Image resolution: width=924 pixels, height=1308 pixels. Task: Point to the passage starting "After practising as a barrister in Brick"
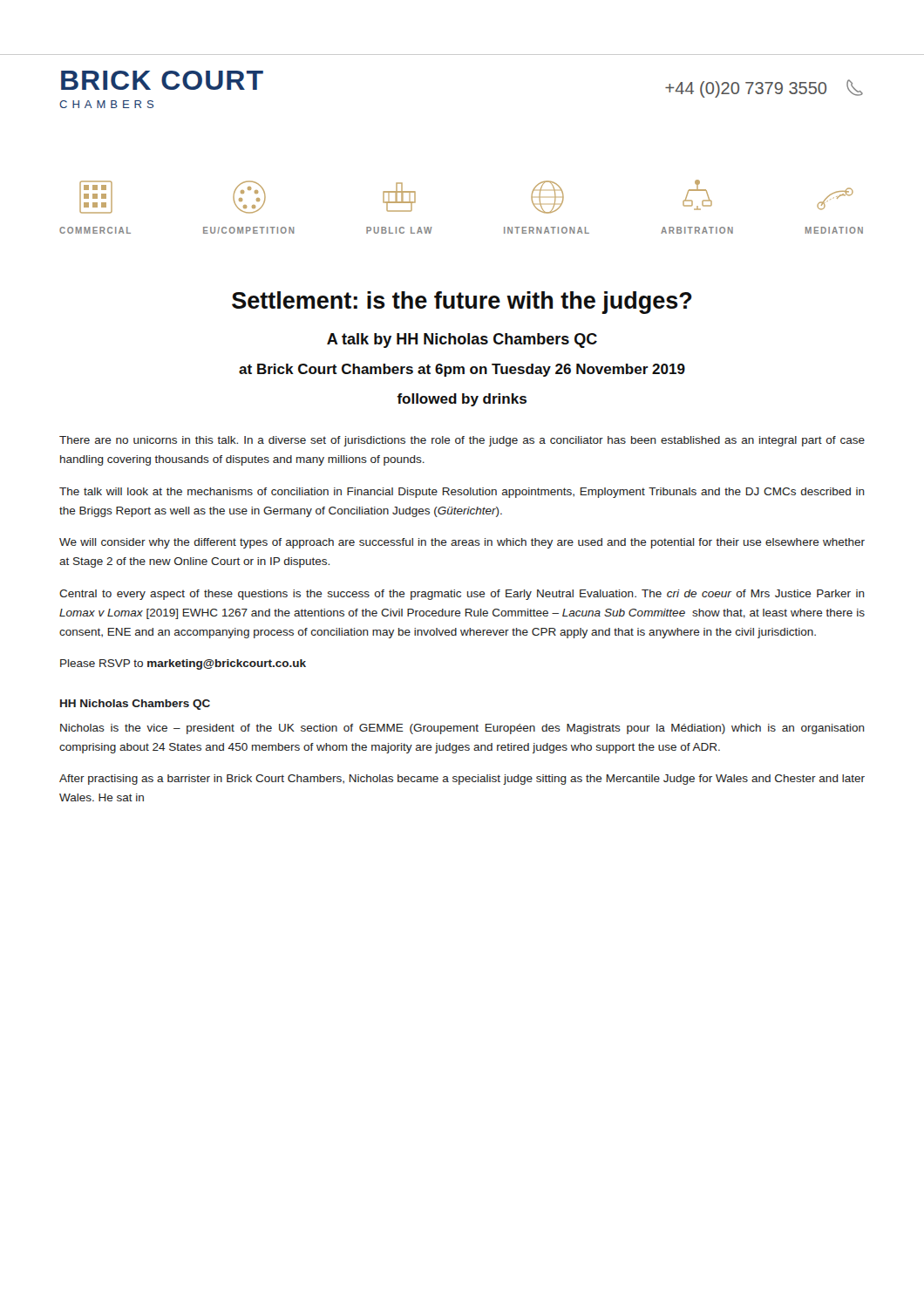pyautogui.click(x=462, y=788)
